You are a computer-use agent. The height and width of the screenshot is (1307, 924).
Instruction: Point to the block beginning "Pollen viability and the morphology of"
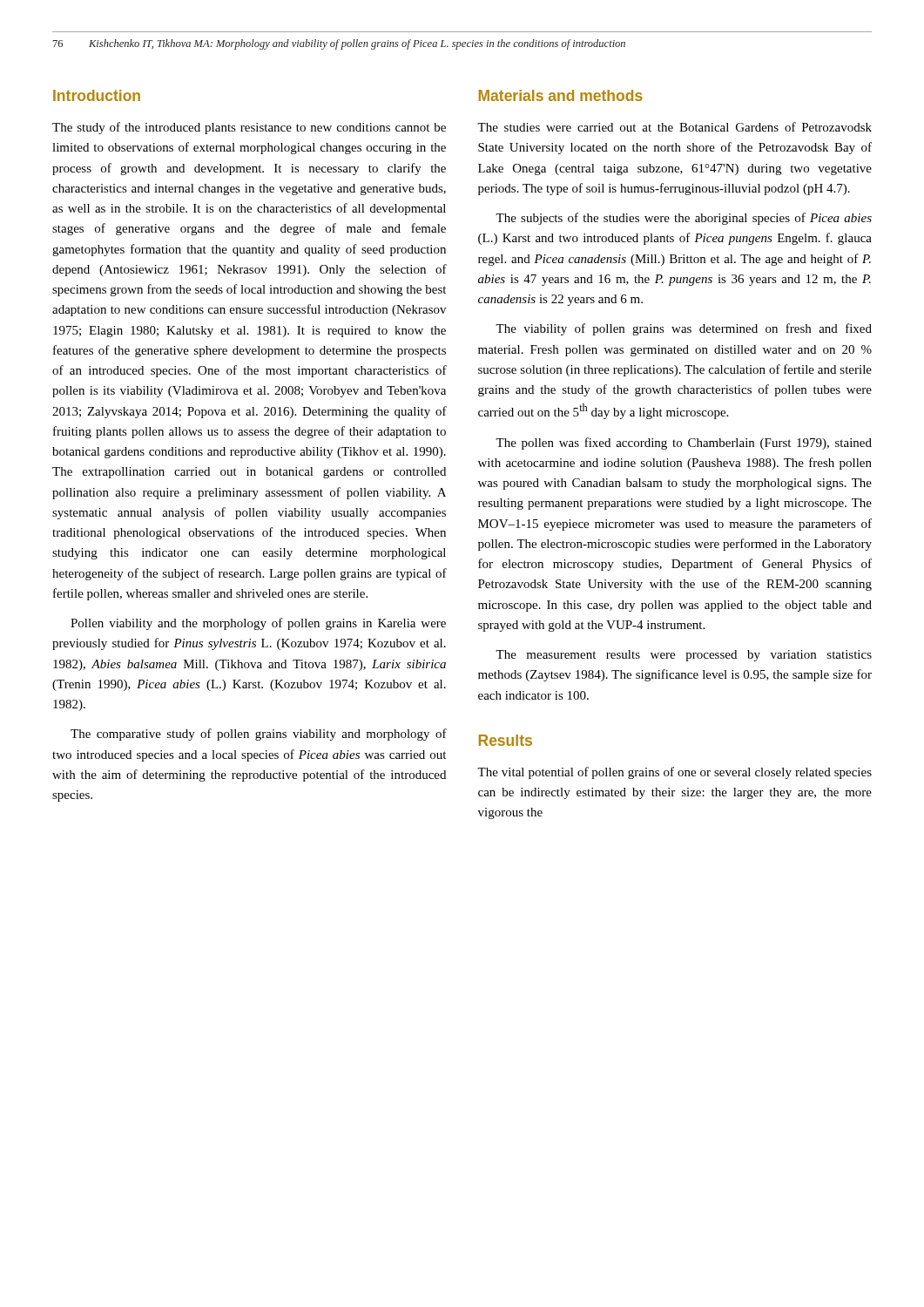click(x=249, y=664)
